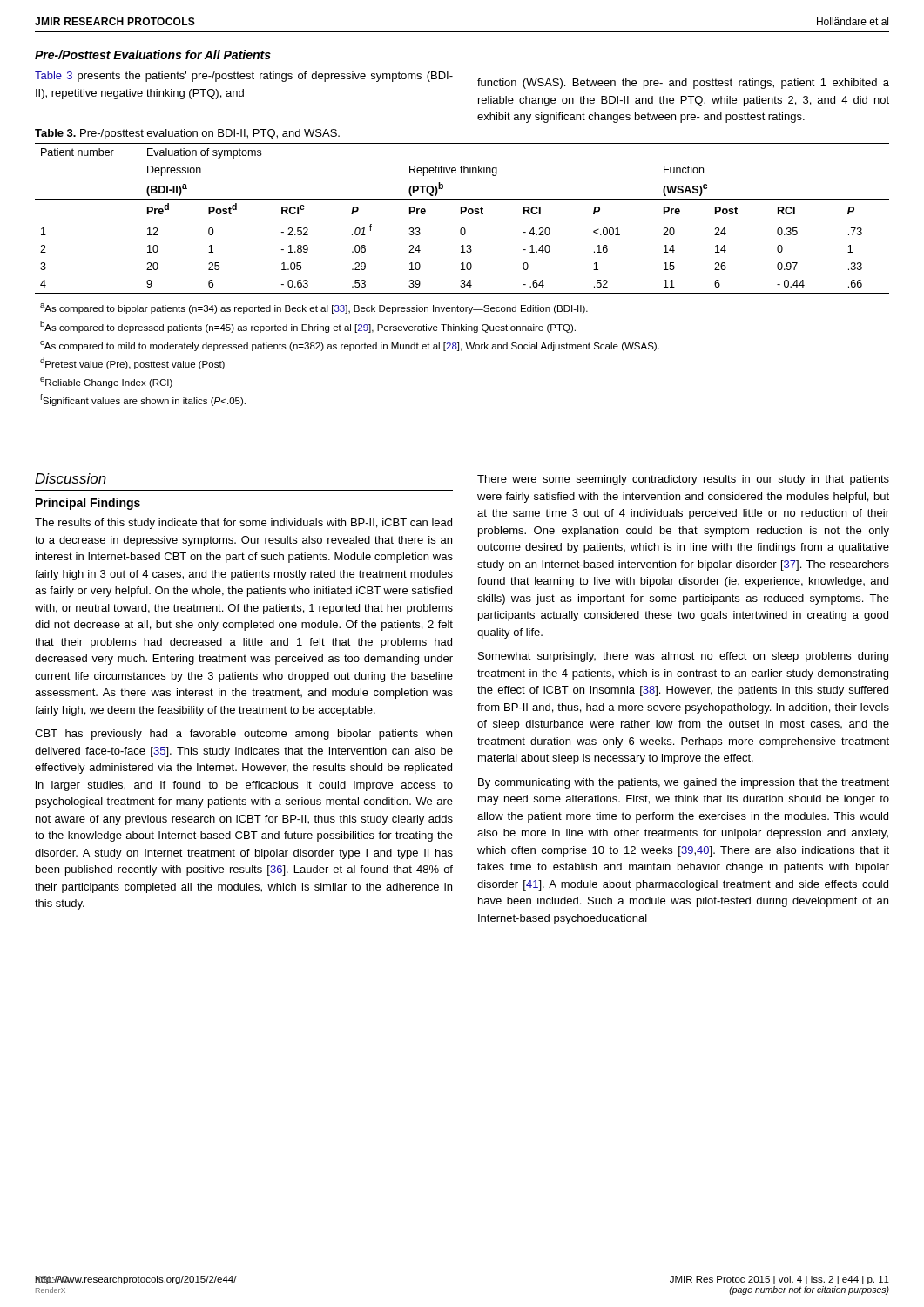Locate the text block starting "fSignificant values are"
Viewport: 924px width, 1307px height.
coord(143,399)
